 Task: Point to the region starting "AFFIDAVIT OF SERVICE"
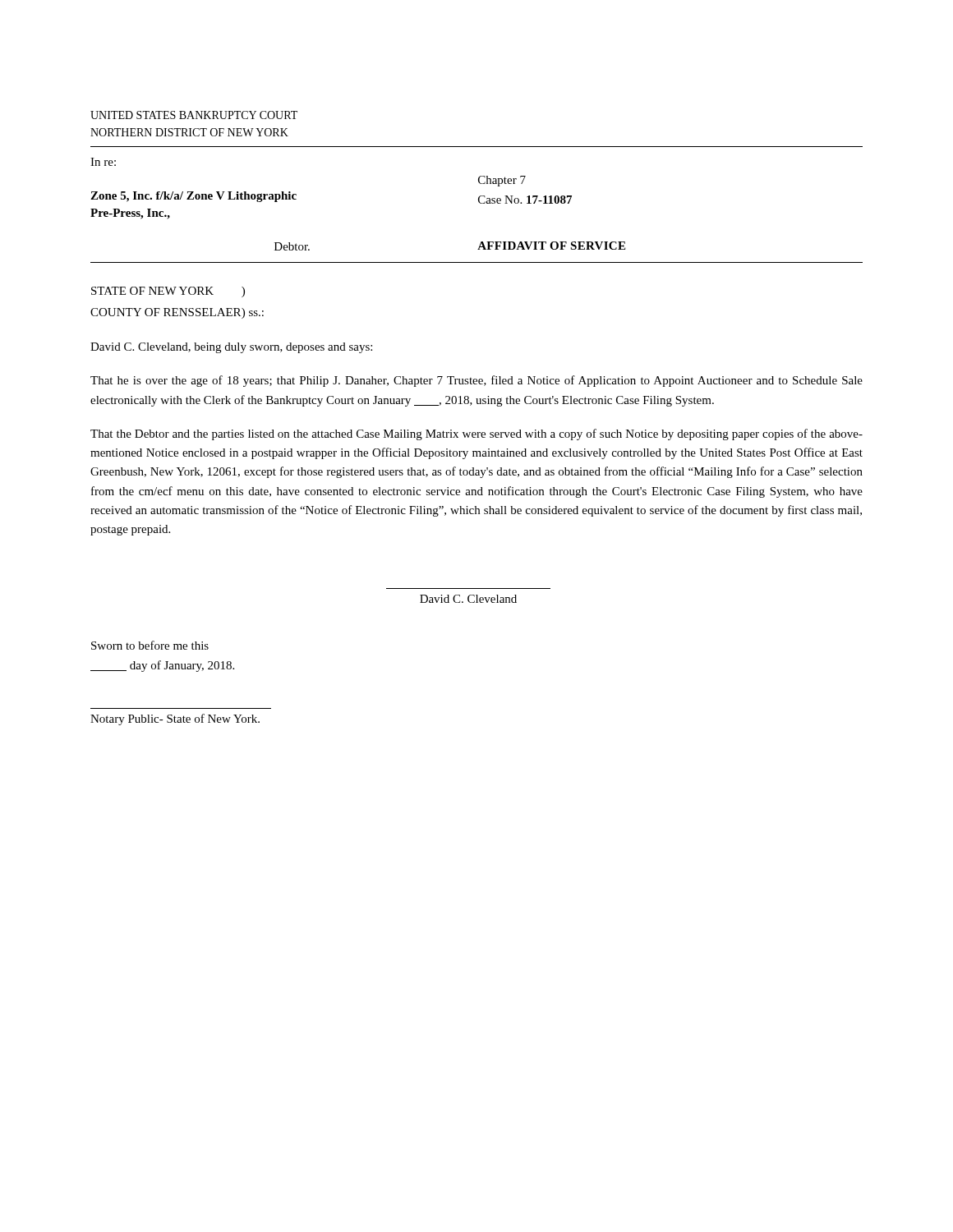pos(552,246)
